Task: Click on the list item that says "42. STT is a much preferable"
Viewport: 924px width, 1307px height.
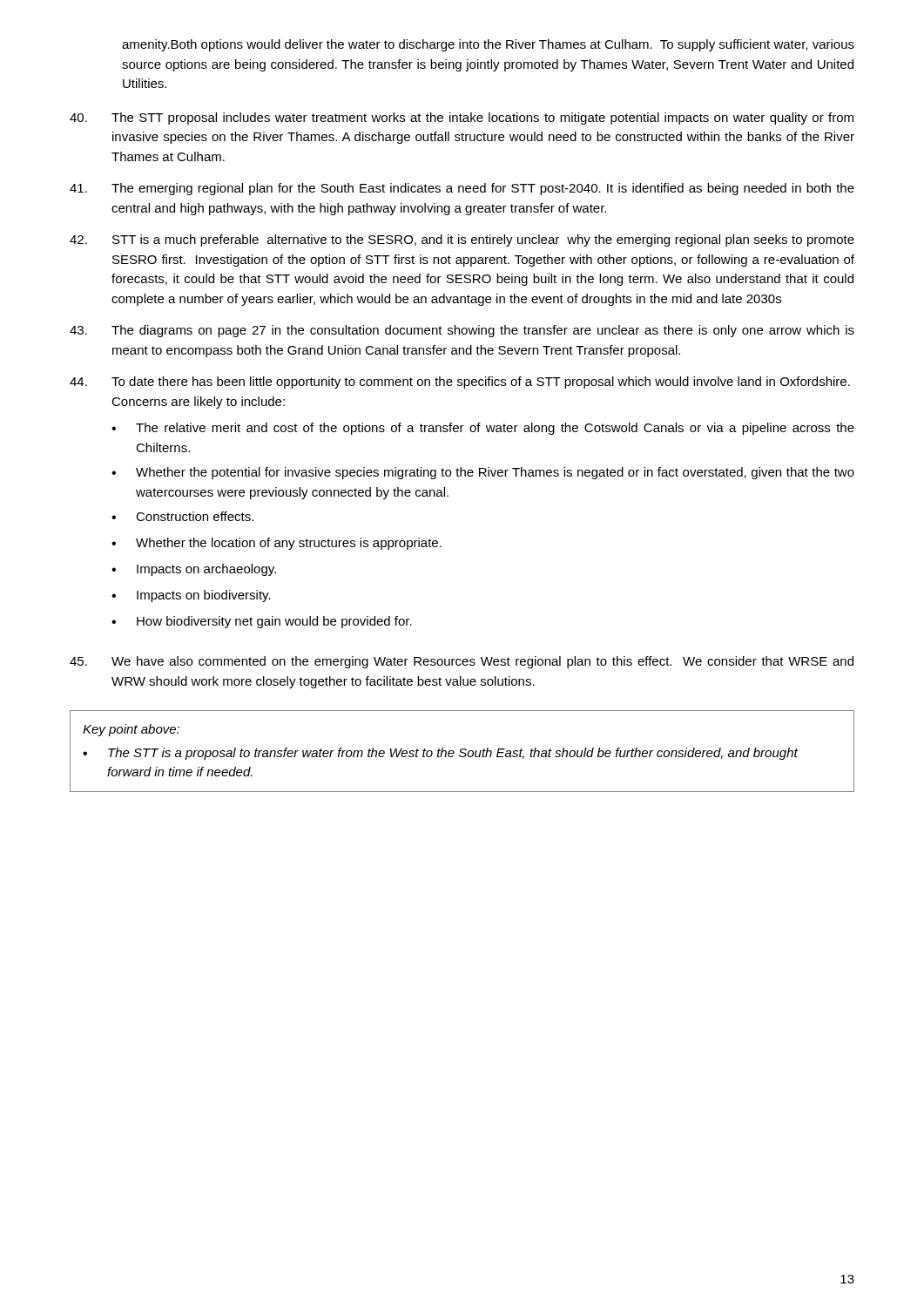Action: (462, 269)
